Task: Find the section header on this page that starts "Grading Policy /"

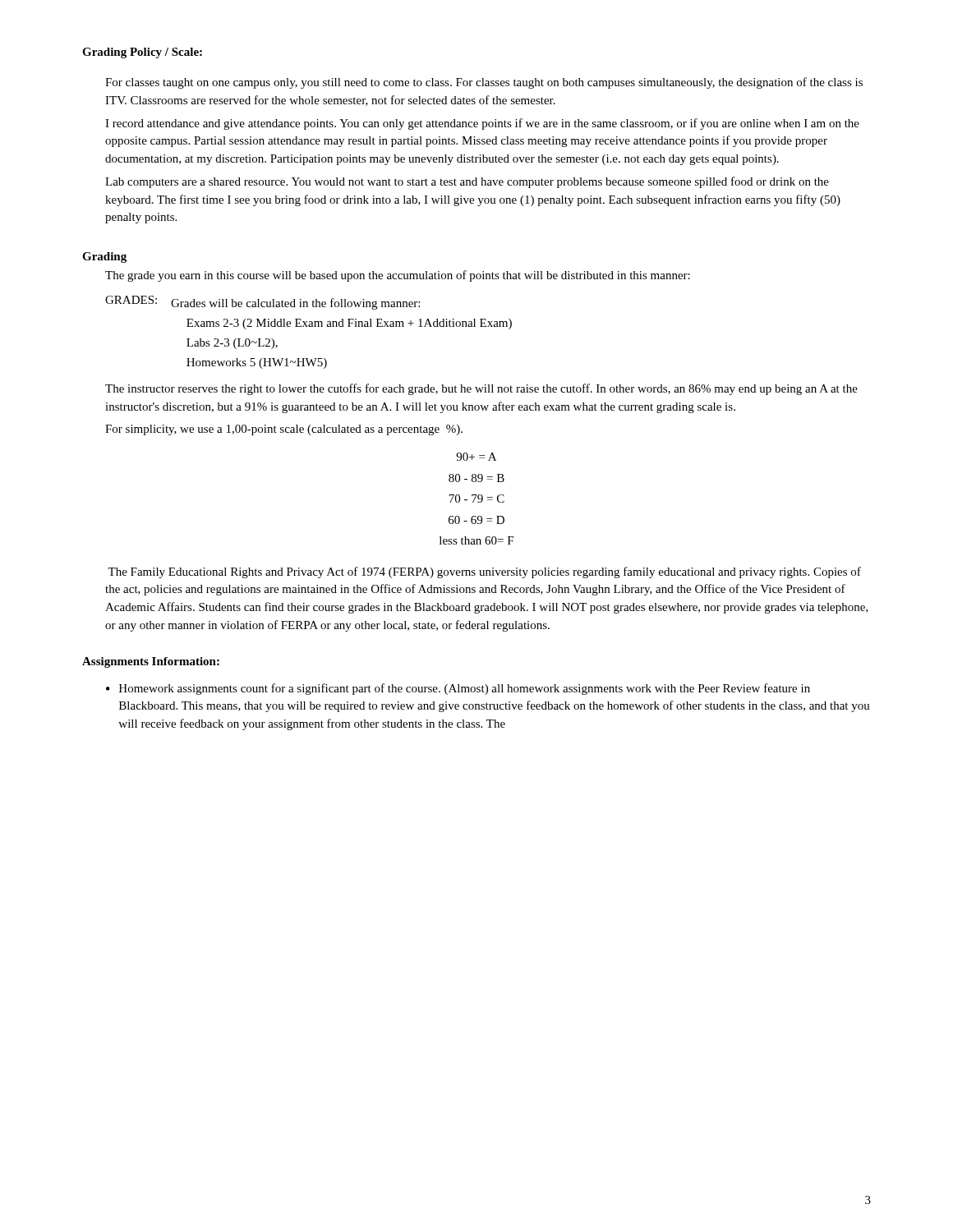Action: (x=143, y=52)
